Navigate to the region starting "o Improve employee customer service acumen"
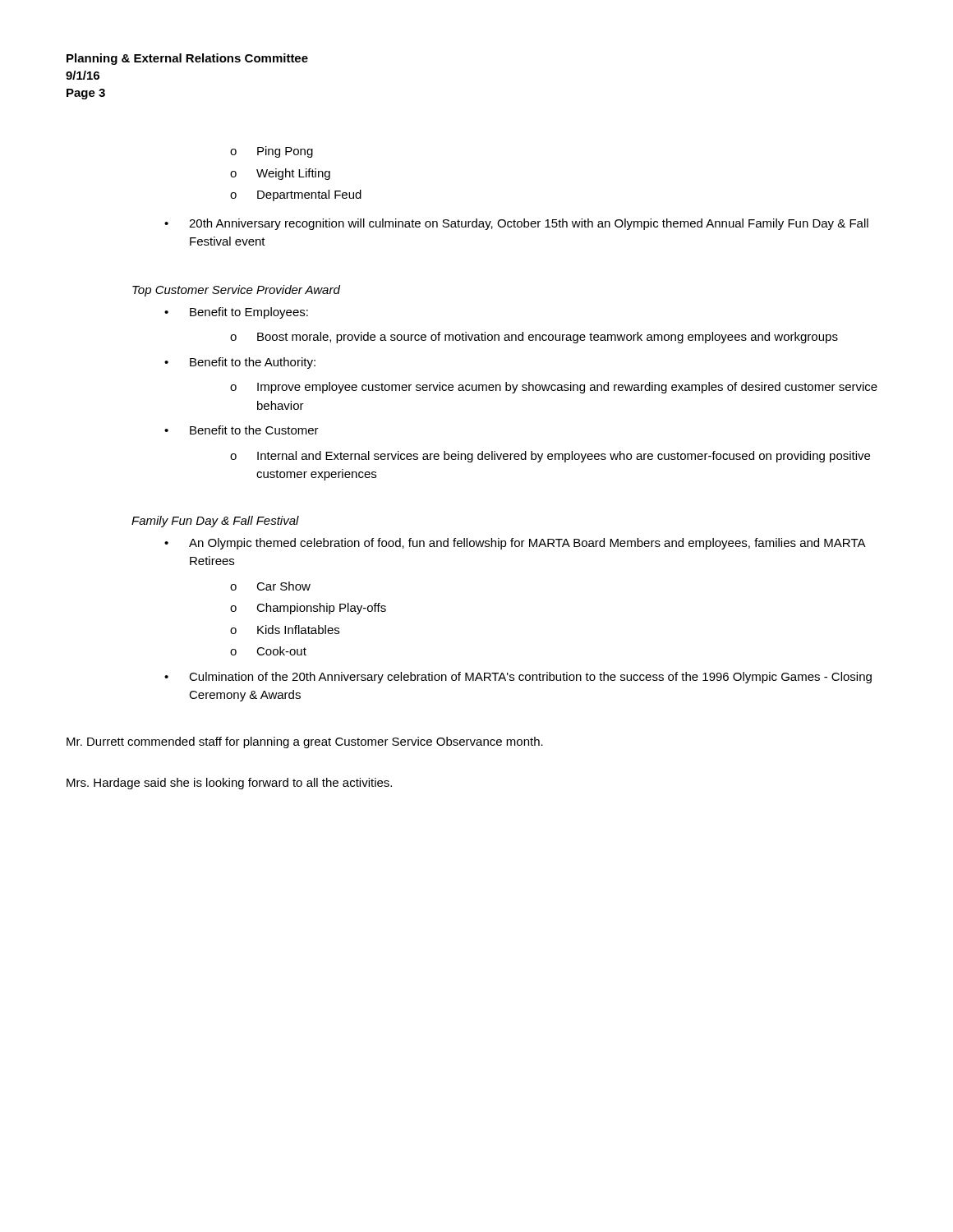This screenshot has width=953, height=1232. pyautogui.click(x=559, y=396)
